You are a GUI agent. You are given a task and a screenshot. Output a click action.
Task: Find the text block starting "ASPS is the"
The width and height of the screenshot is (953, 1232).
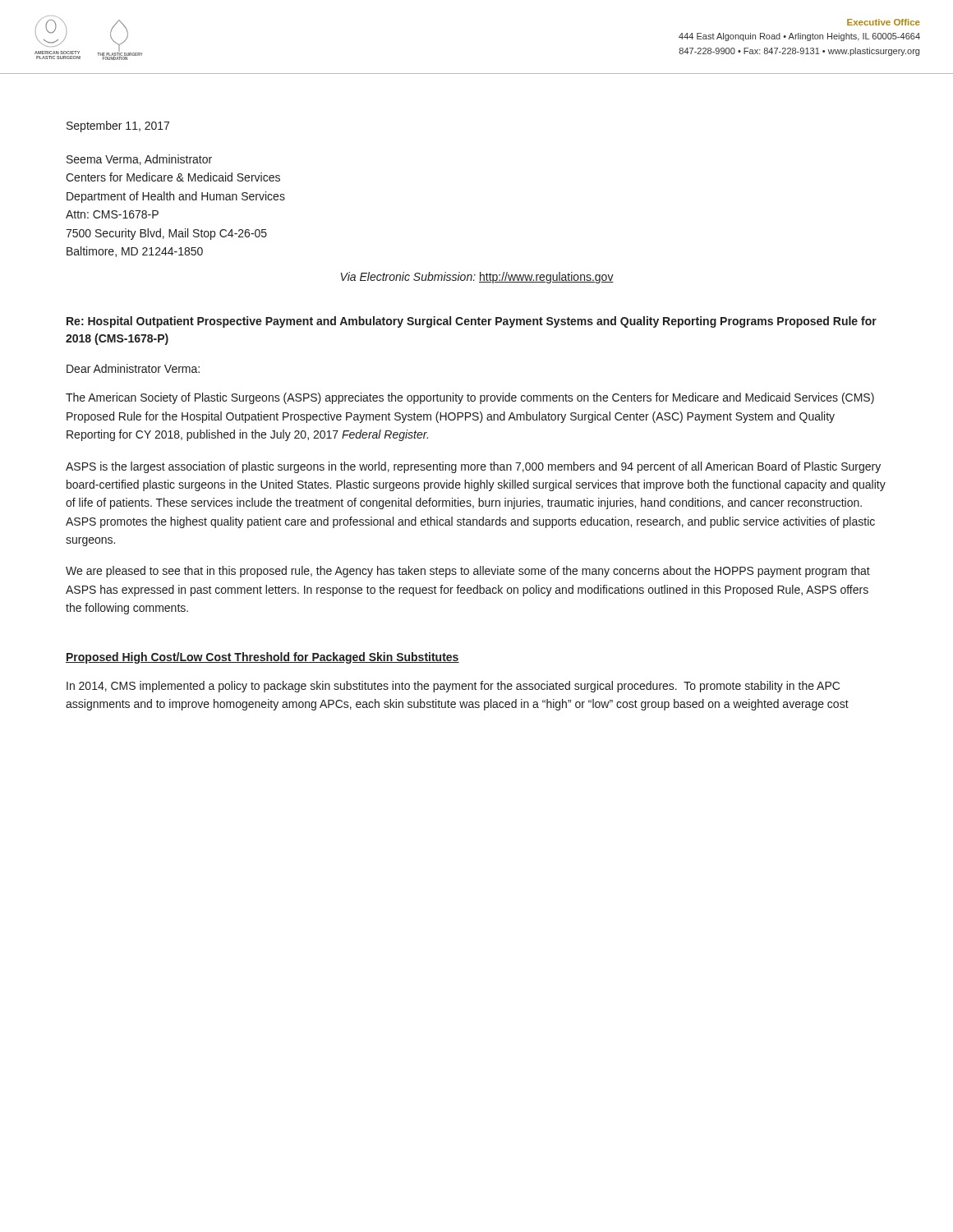(476, 503)
